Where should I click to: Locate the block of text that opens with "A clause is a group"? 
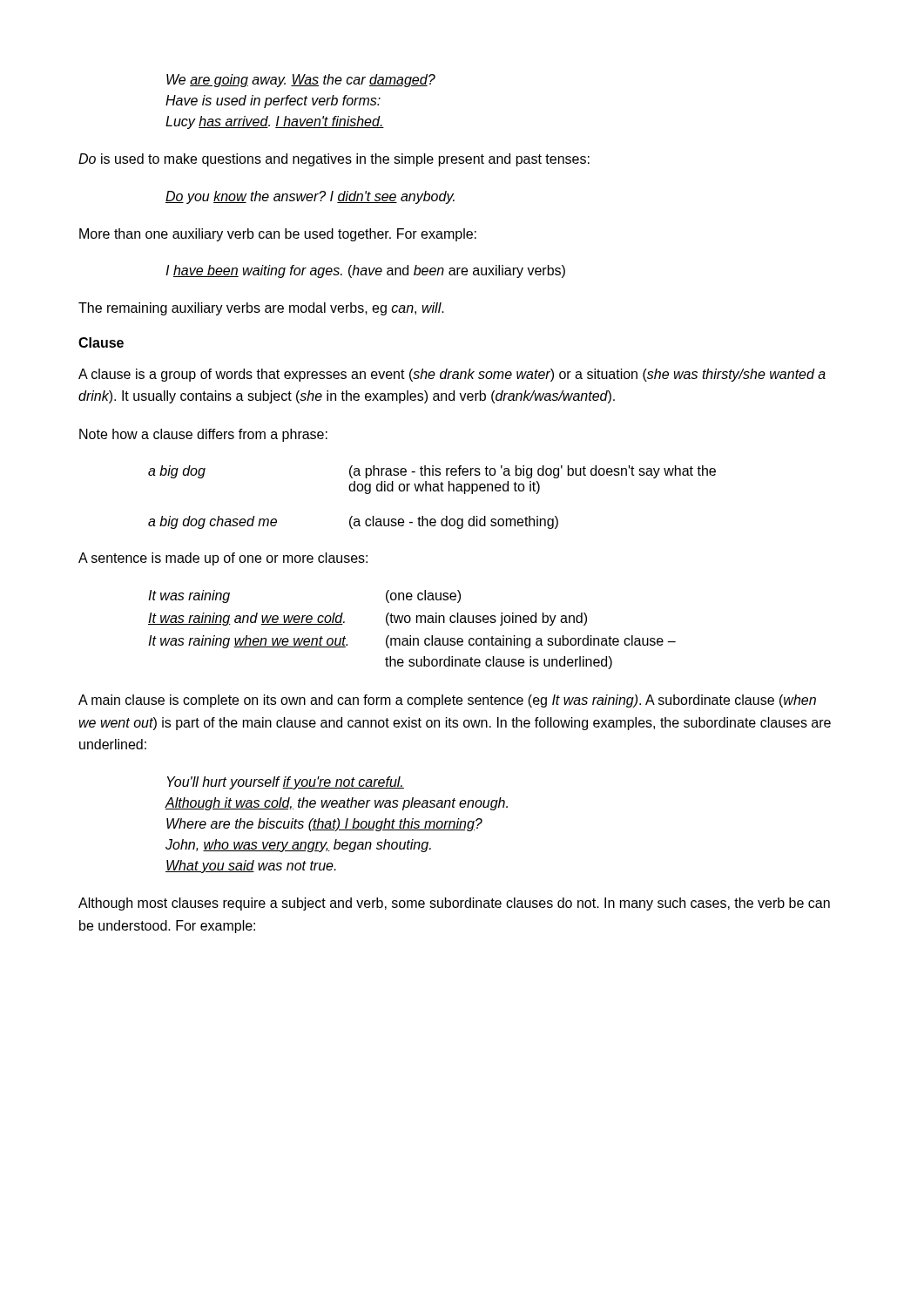[x=458, y=385]
